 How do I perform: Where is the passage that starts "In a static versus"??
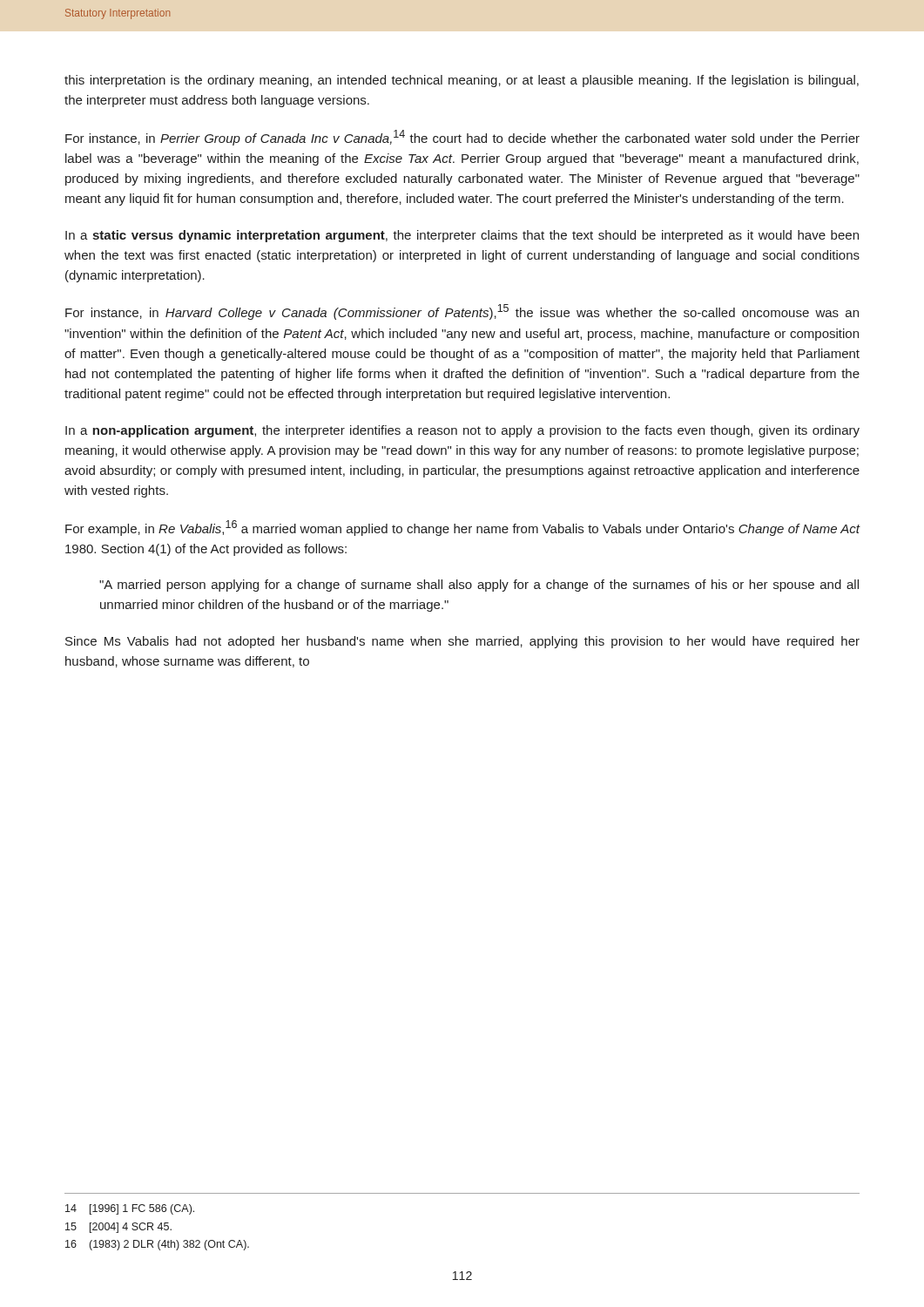(462, 255)
